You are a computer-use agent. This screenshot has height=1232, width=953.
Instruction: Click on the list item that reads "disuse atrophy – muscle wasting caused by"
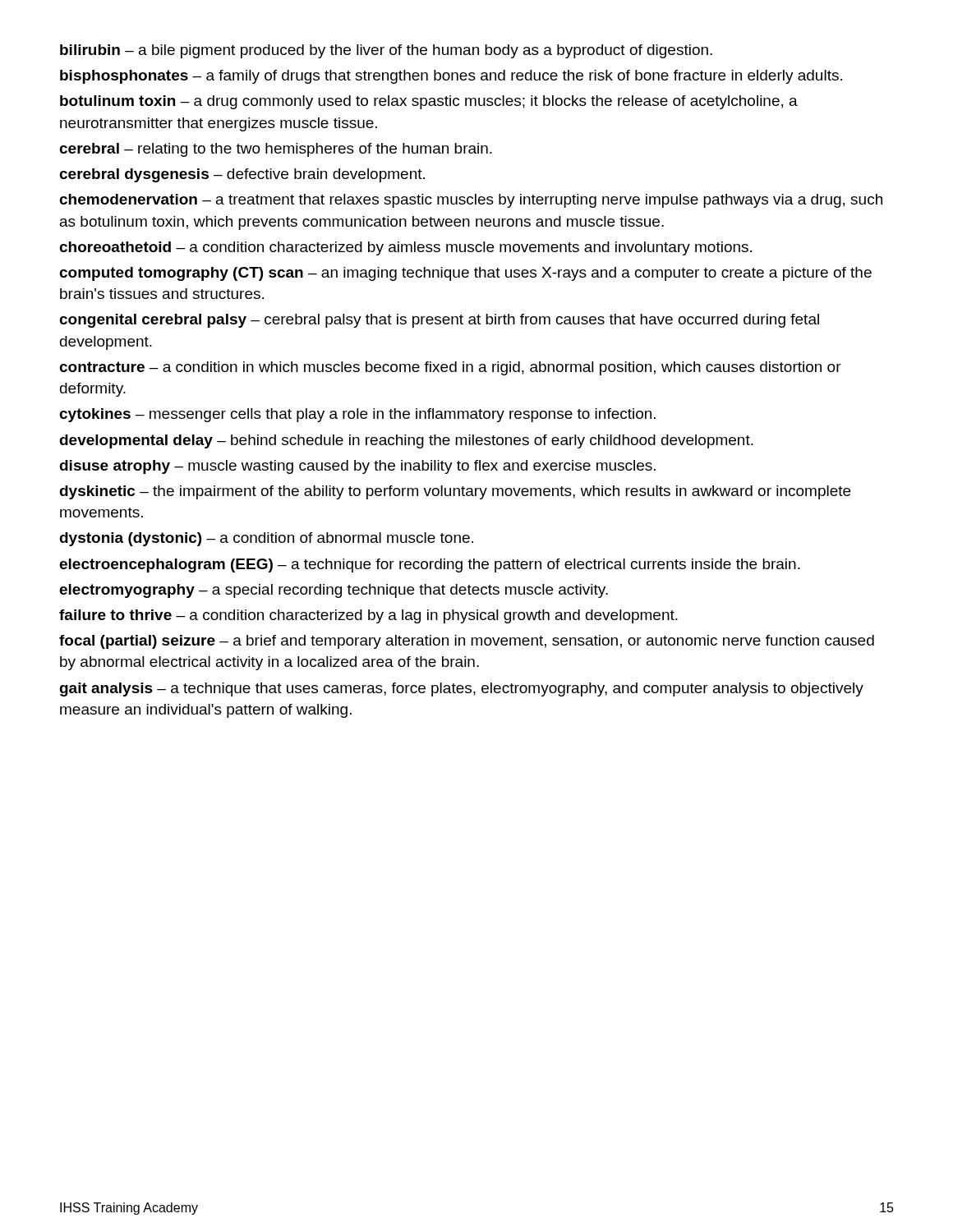358,465
